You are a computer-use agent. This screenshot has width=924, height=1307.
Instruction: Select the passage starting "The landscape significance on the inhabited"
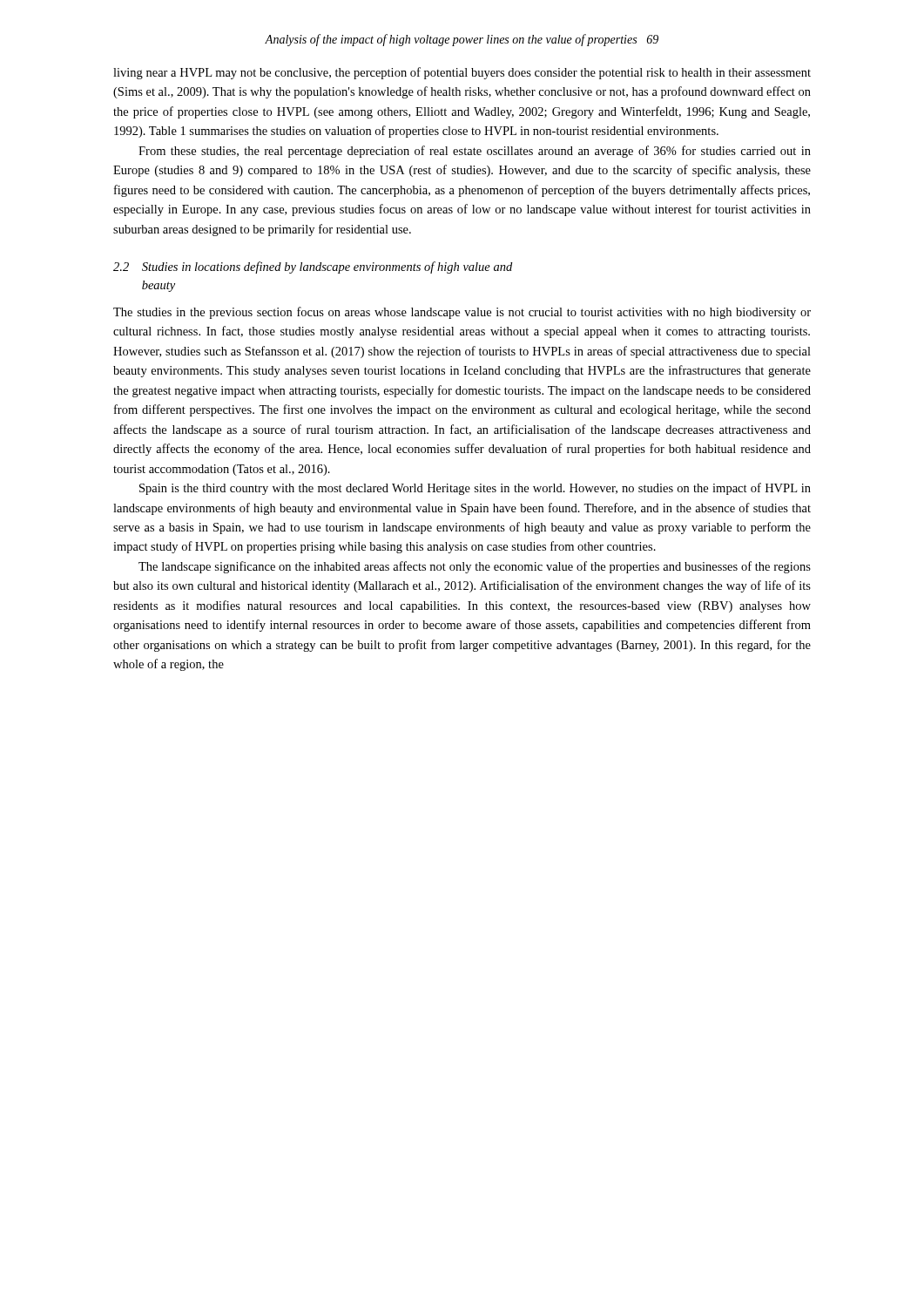coord(462,615)
